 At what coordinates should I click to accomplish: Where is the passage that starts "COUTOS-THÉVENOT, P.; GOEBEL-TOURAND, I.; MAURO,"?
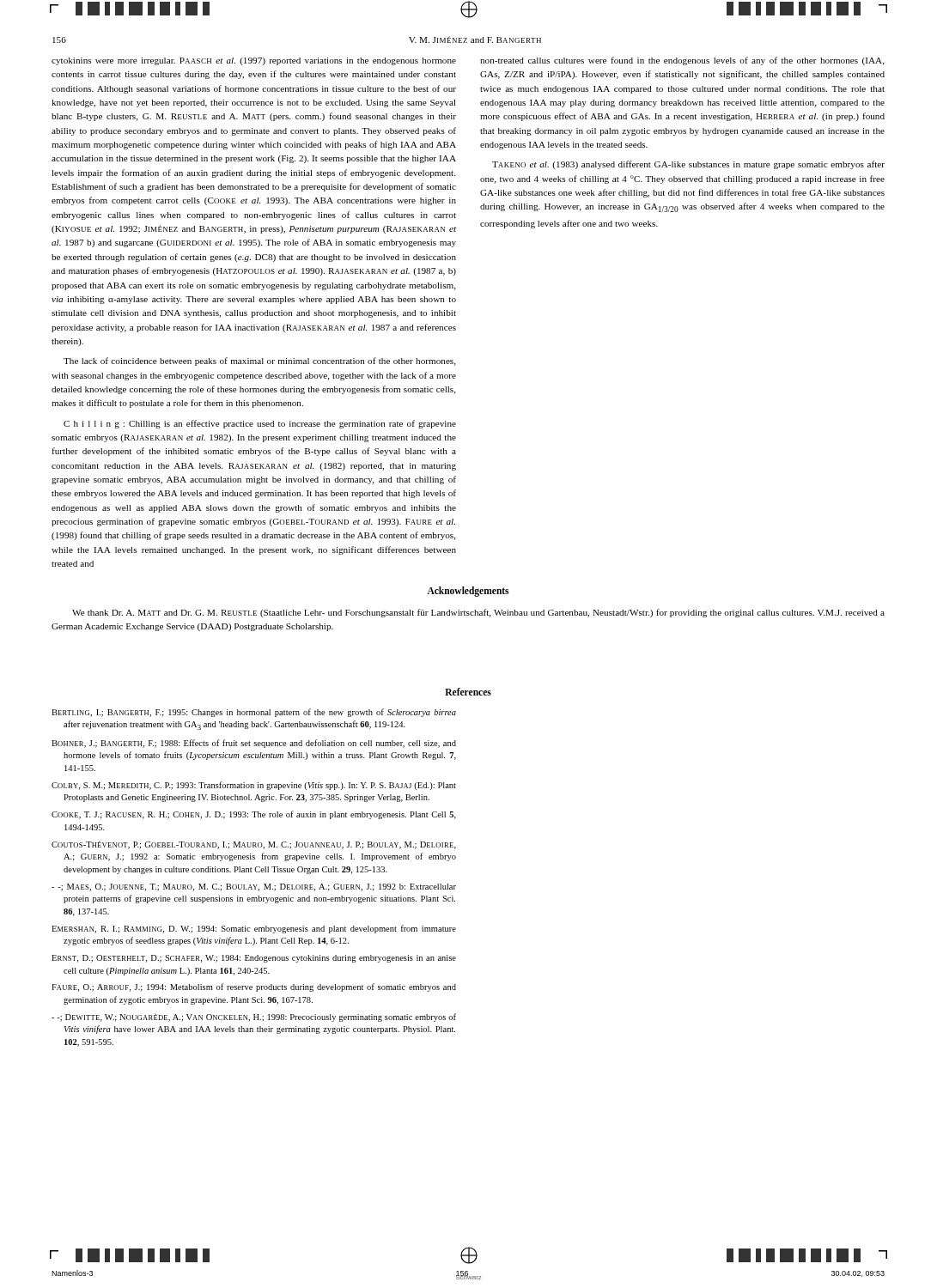coord(254,857)
